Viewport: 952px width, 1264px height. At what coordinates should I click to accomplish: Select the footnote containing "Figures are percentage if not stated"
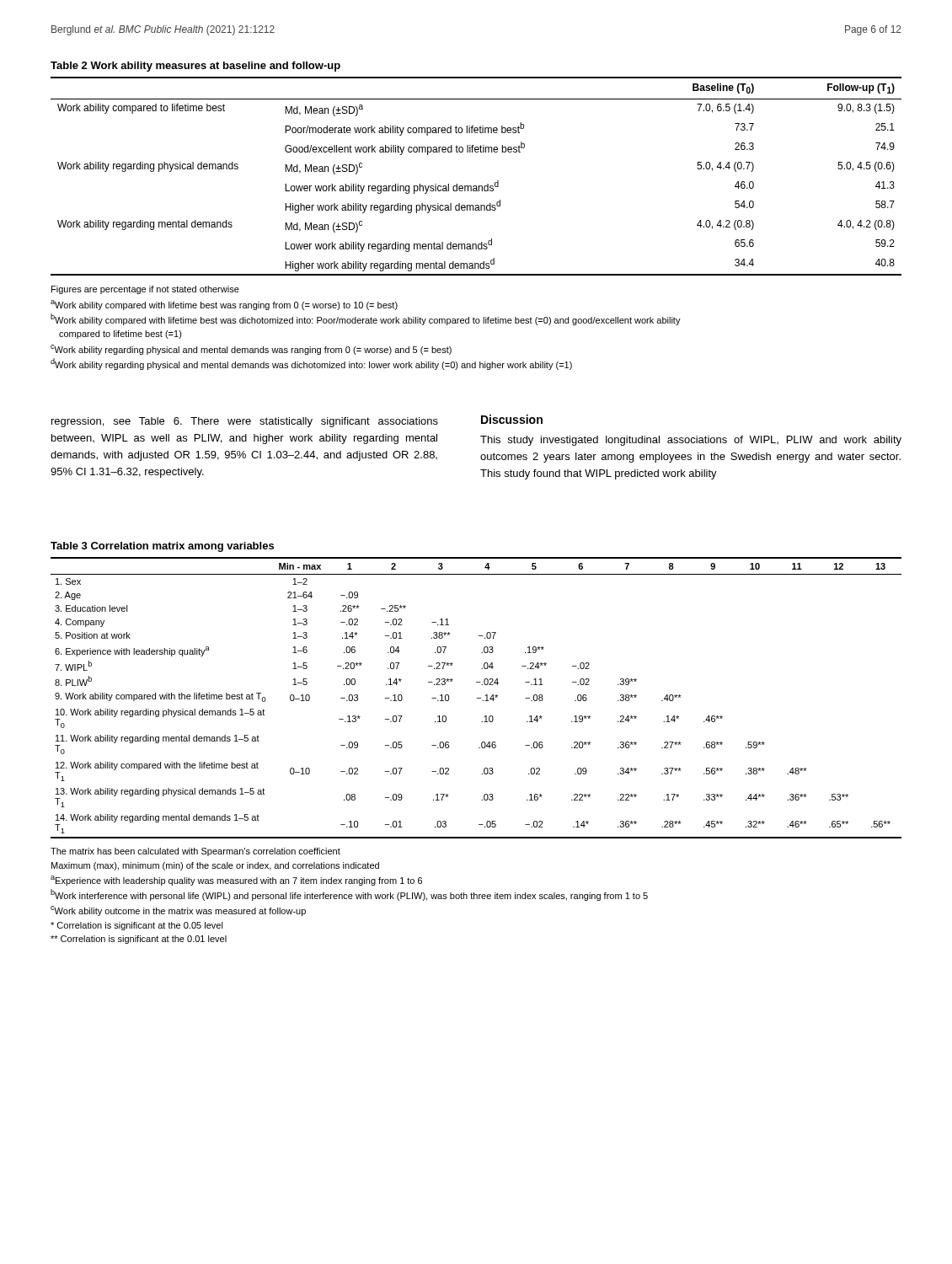click(x=476, y=327)
